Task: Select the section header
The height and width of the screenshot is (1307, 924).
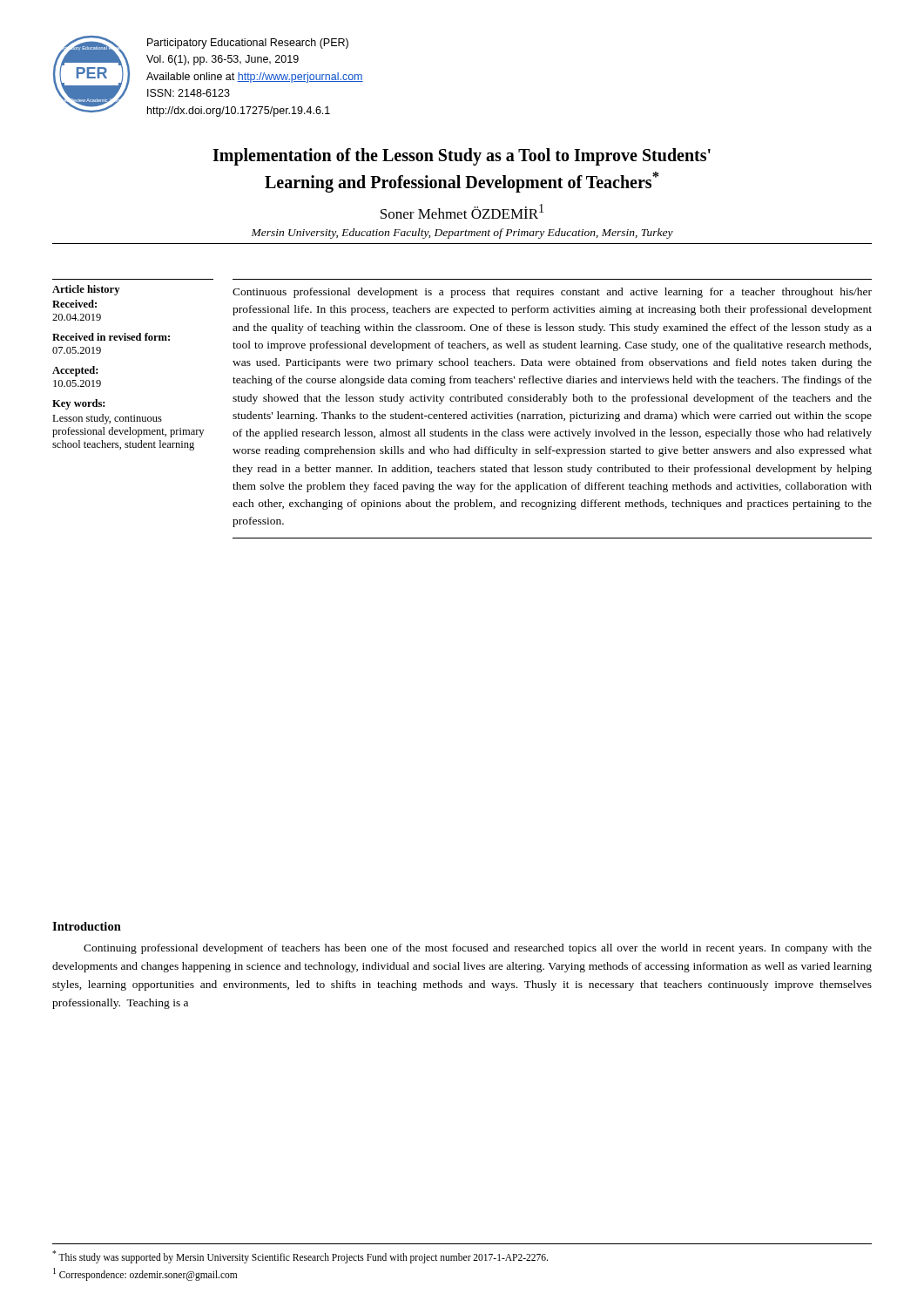Action: click(87, 926)
